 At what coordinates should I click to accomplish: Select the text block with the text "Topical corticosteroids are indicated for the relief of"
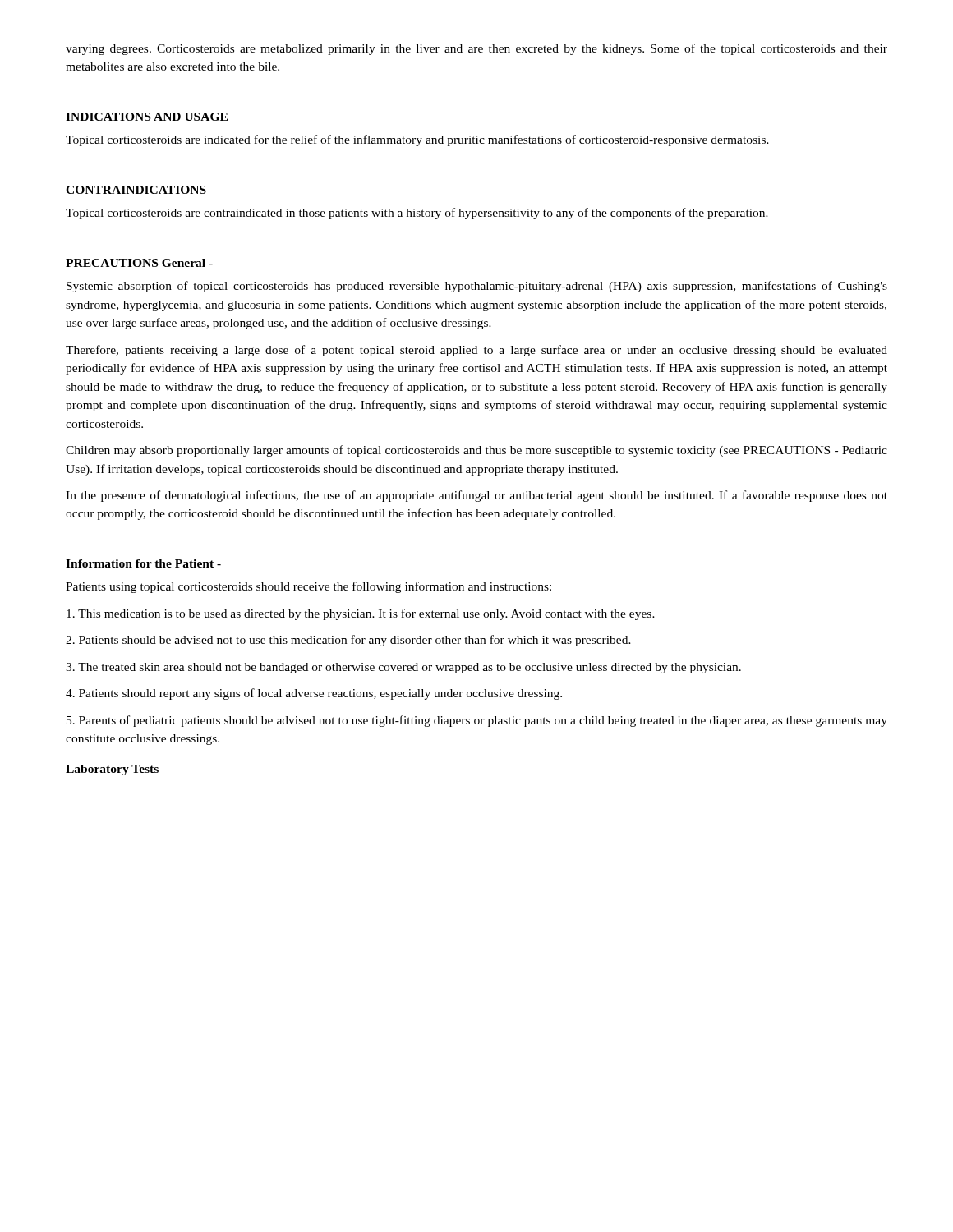[x=476, y=140]
